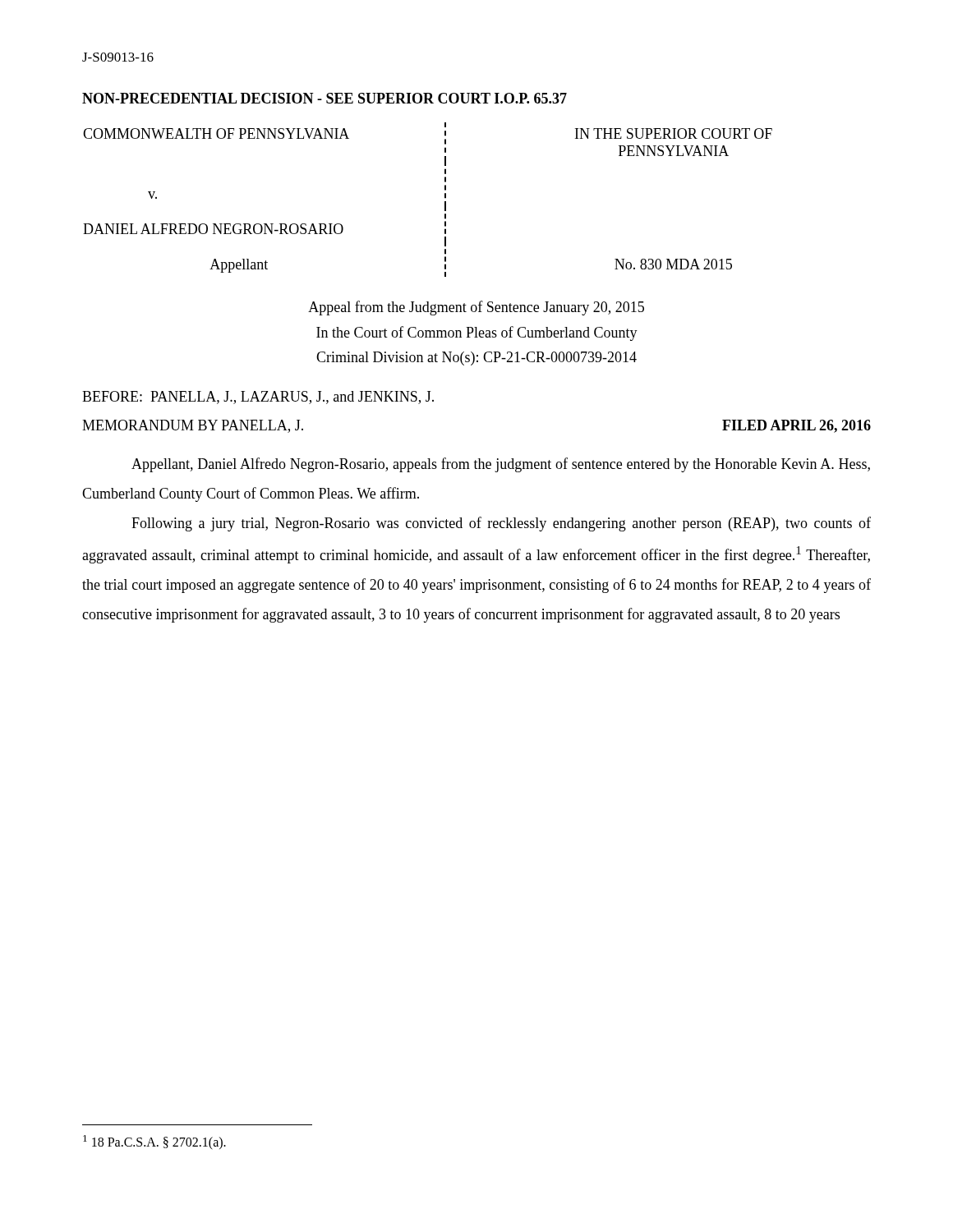Screen dimensions: 1232x953
Task: Select the footnote
Action: tap(154, 1140)
